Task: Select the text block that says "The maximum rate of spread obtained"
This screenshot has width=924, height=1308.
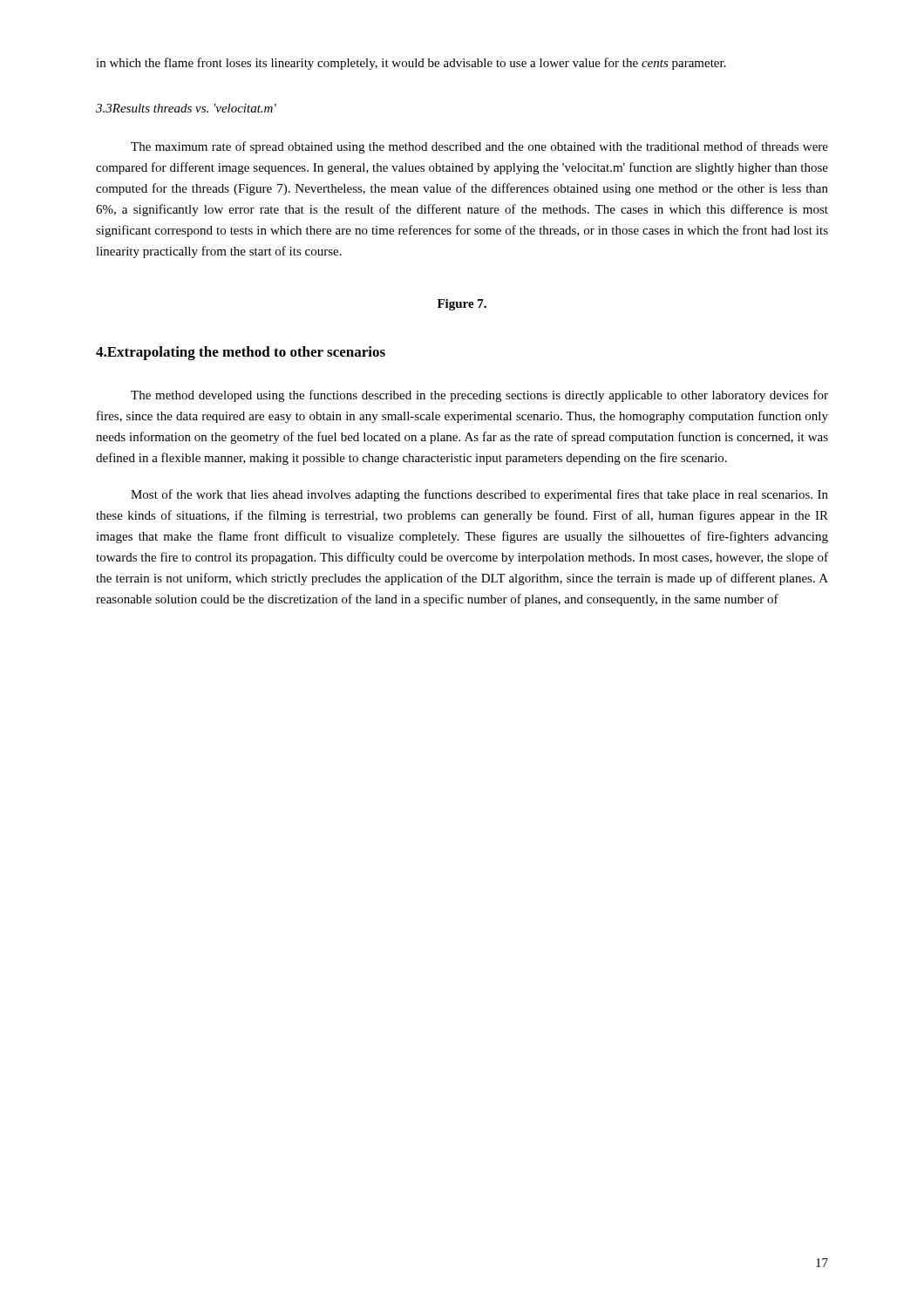Action: coord(462,199)
